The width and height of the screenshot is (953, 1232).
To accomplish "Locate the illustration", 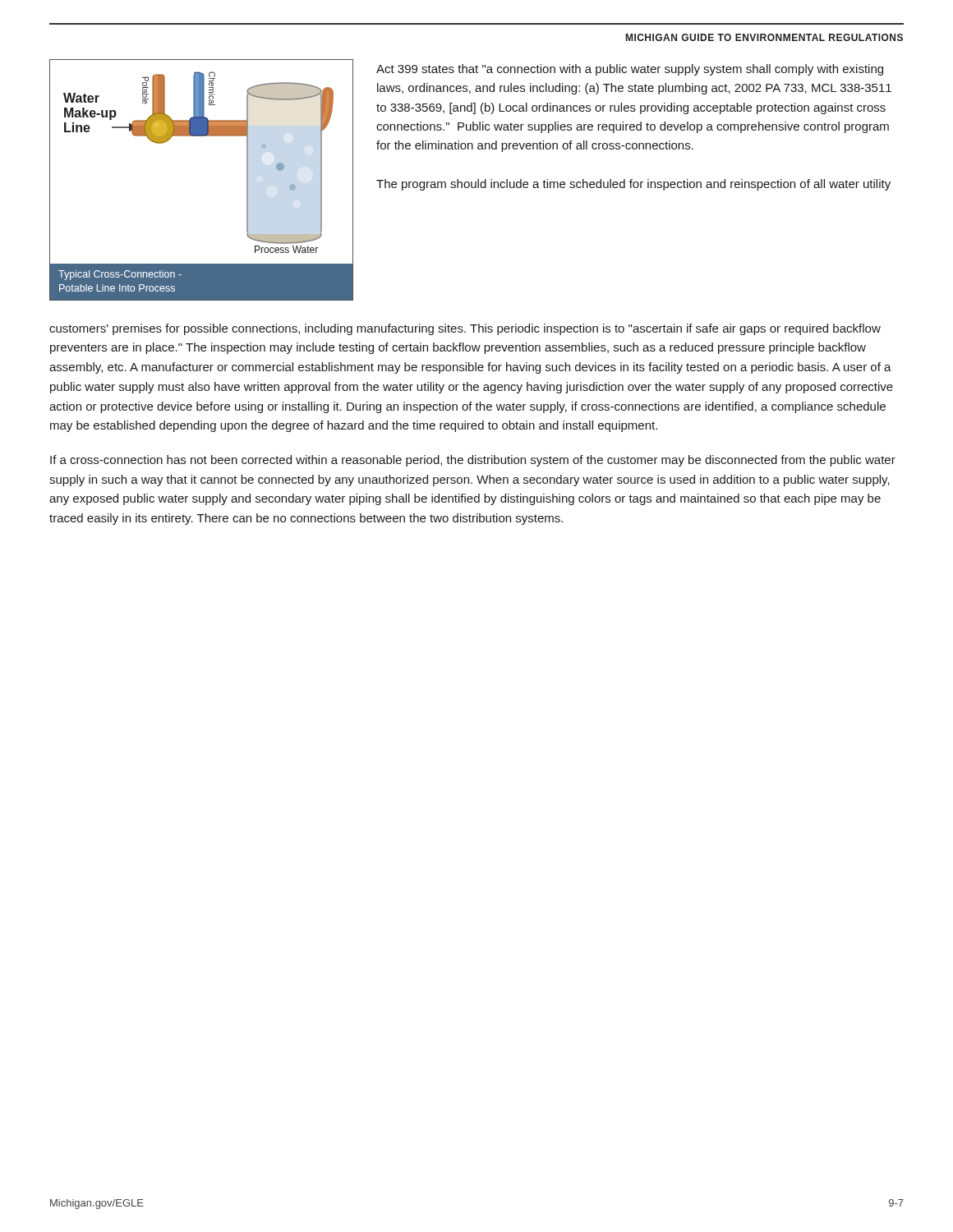I will (x=201, y=180).
